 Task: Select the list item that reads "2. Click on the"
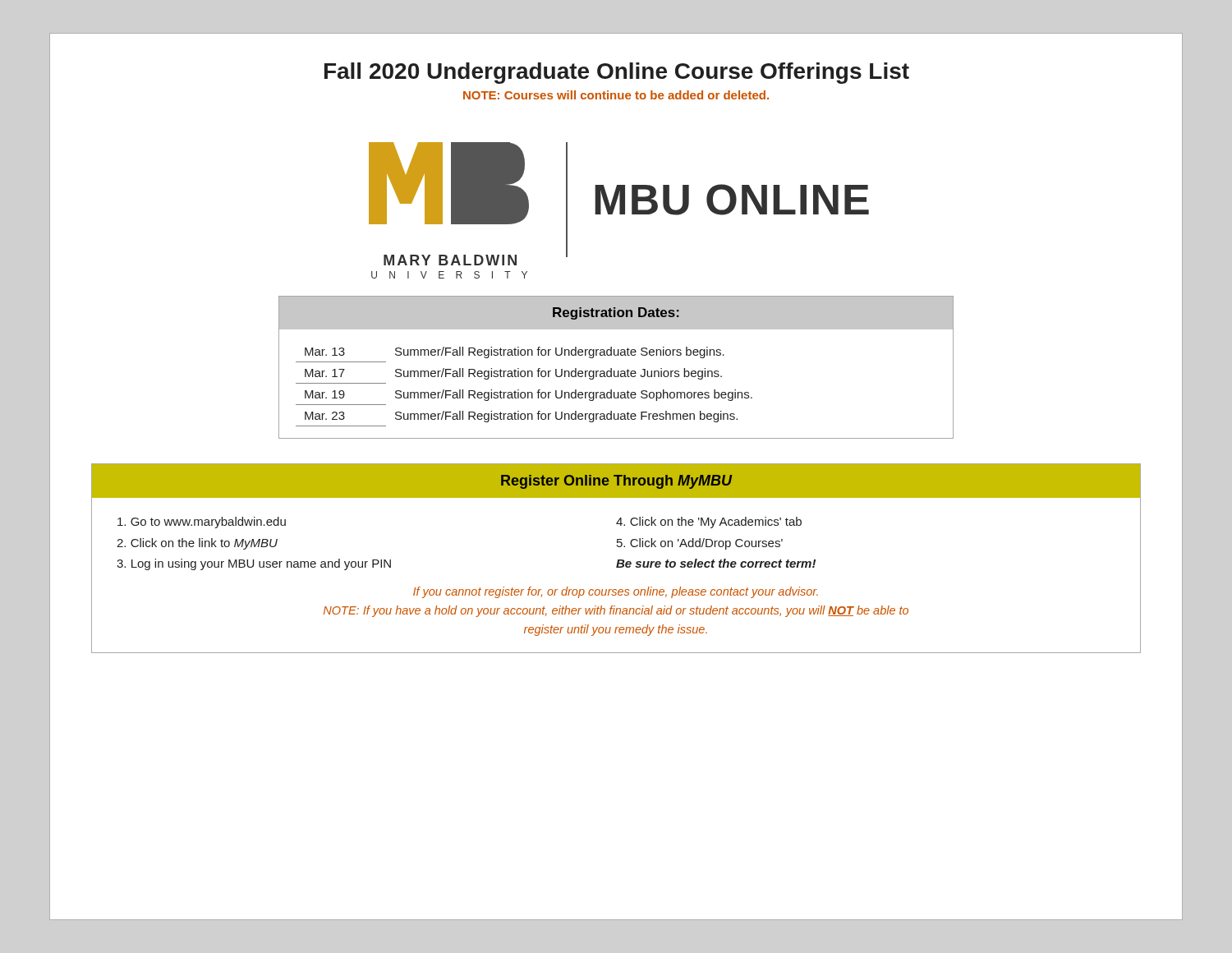pos(197,542)
